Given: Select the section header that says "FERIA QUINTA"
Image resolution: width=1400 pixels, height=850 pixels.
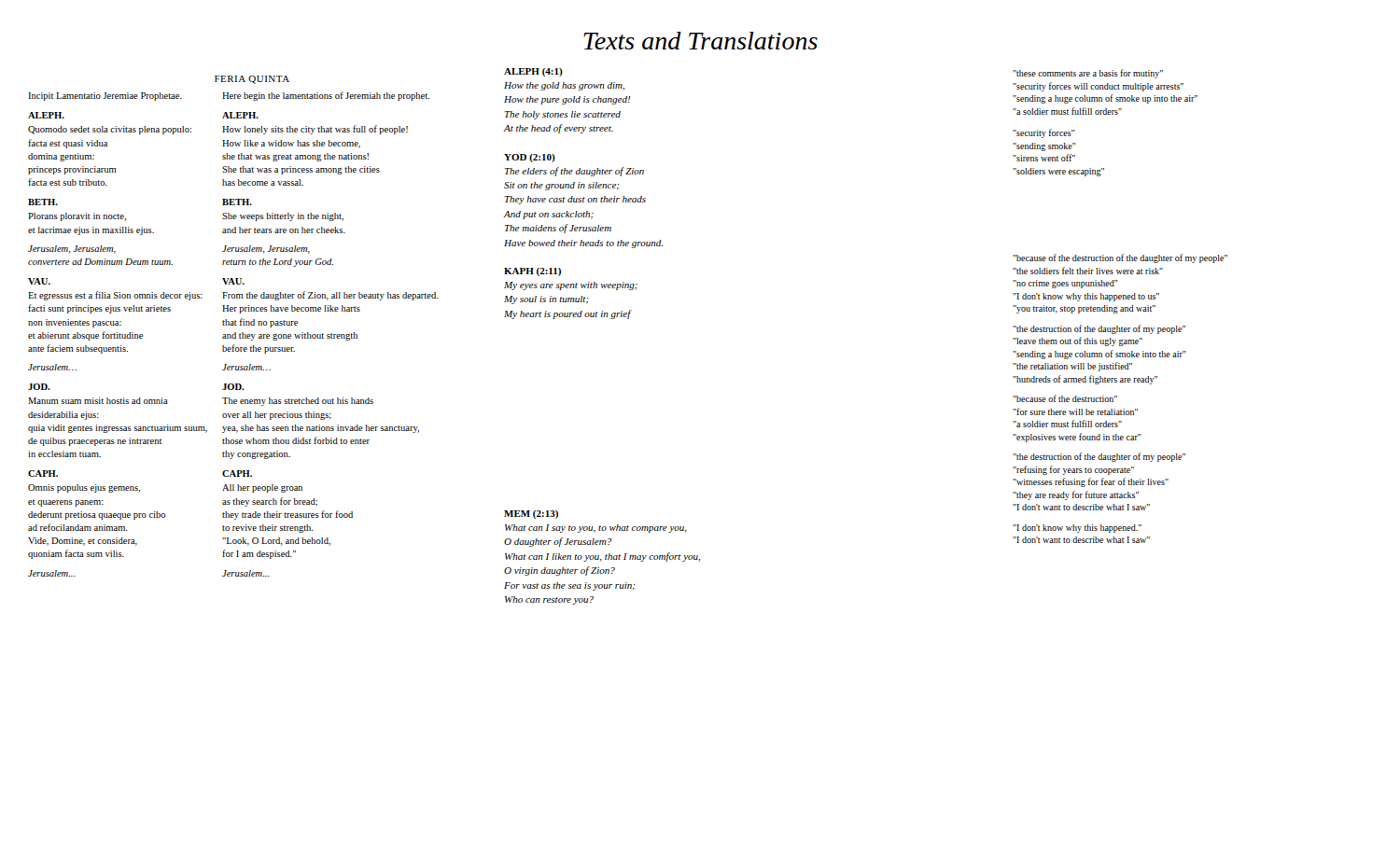Looking at the screenshot, I should [x=252, y=78].
